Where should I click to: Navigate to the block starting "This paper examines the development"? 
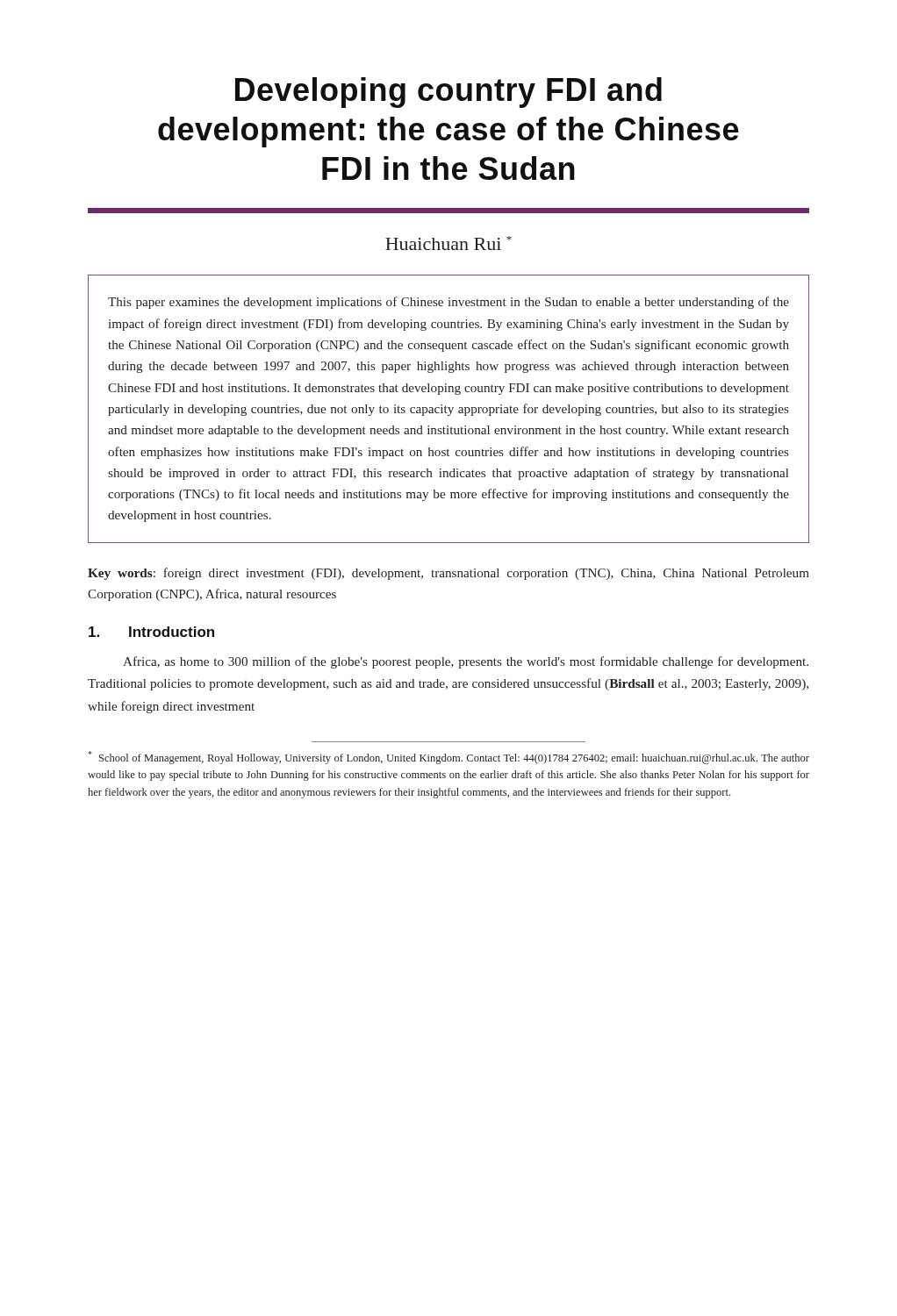(x=448, y=408)
